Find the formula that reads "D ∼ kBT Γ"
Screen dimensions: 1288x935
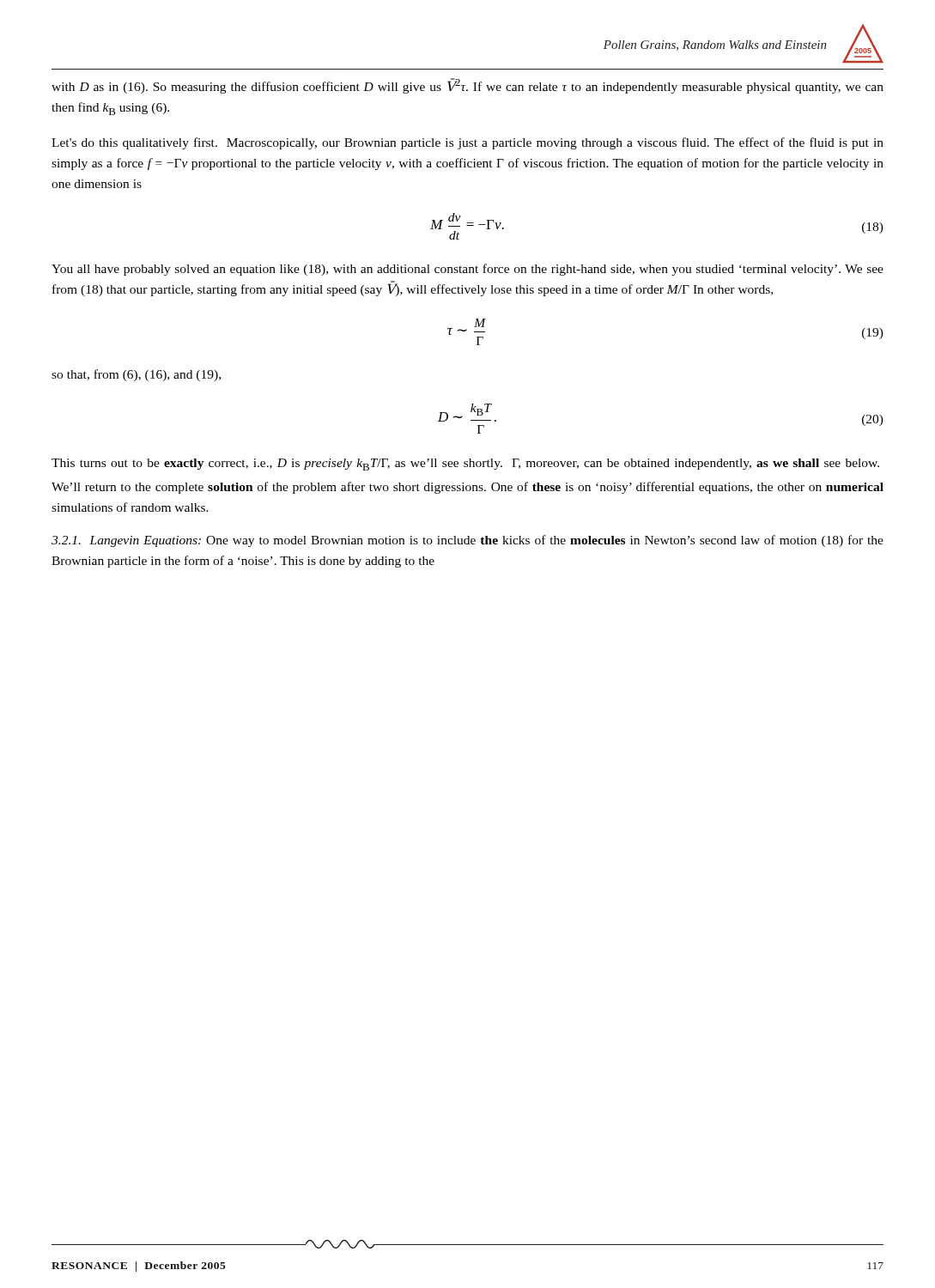coord(481,420)
